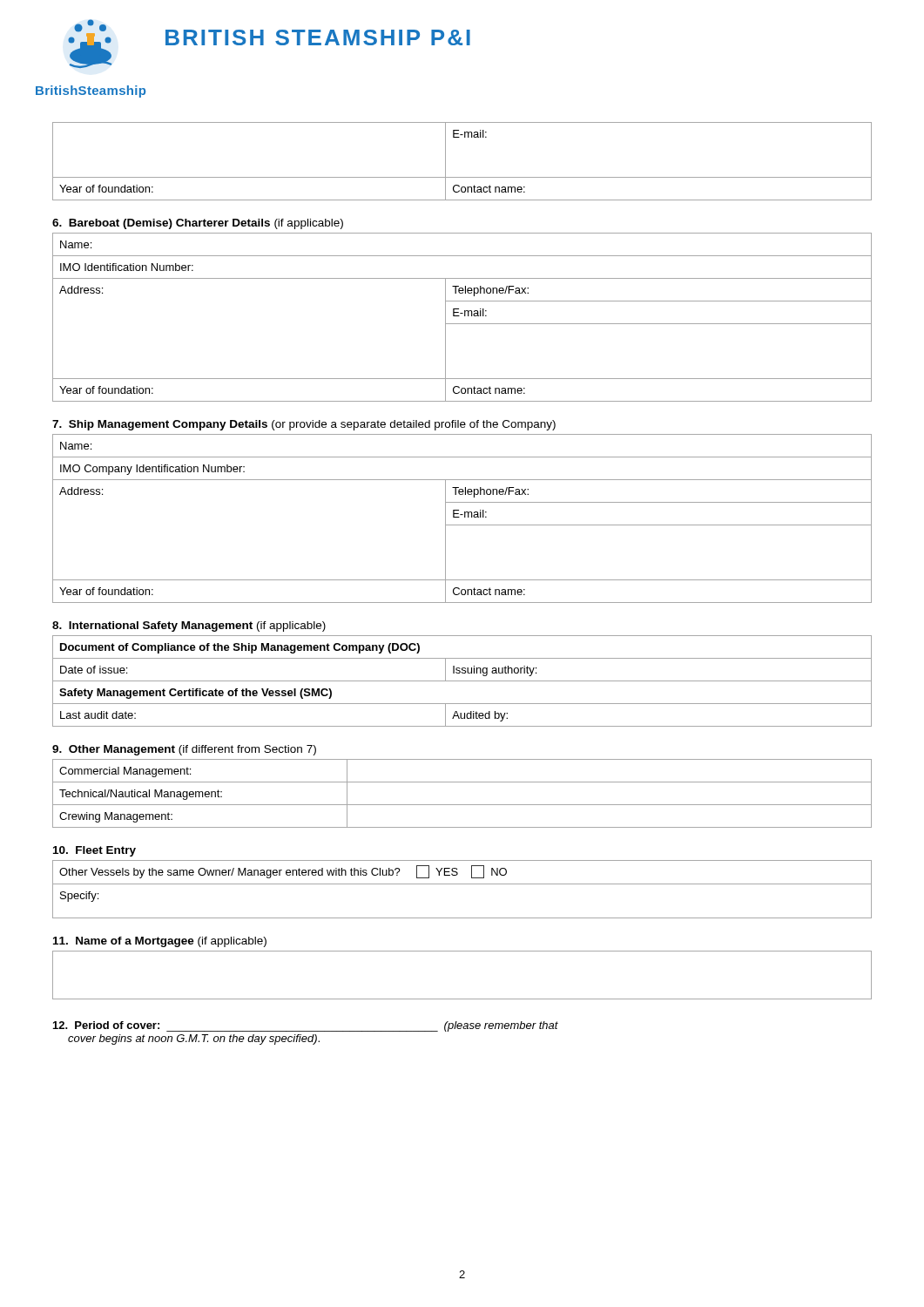
Task: Click on the text starting "11. Name of a"
Action: coord(160,941)
